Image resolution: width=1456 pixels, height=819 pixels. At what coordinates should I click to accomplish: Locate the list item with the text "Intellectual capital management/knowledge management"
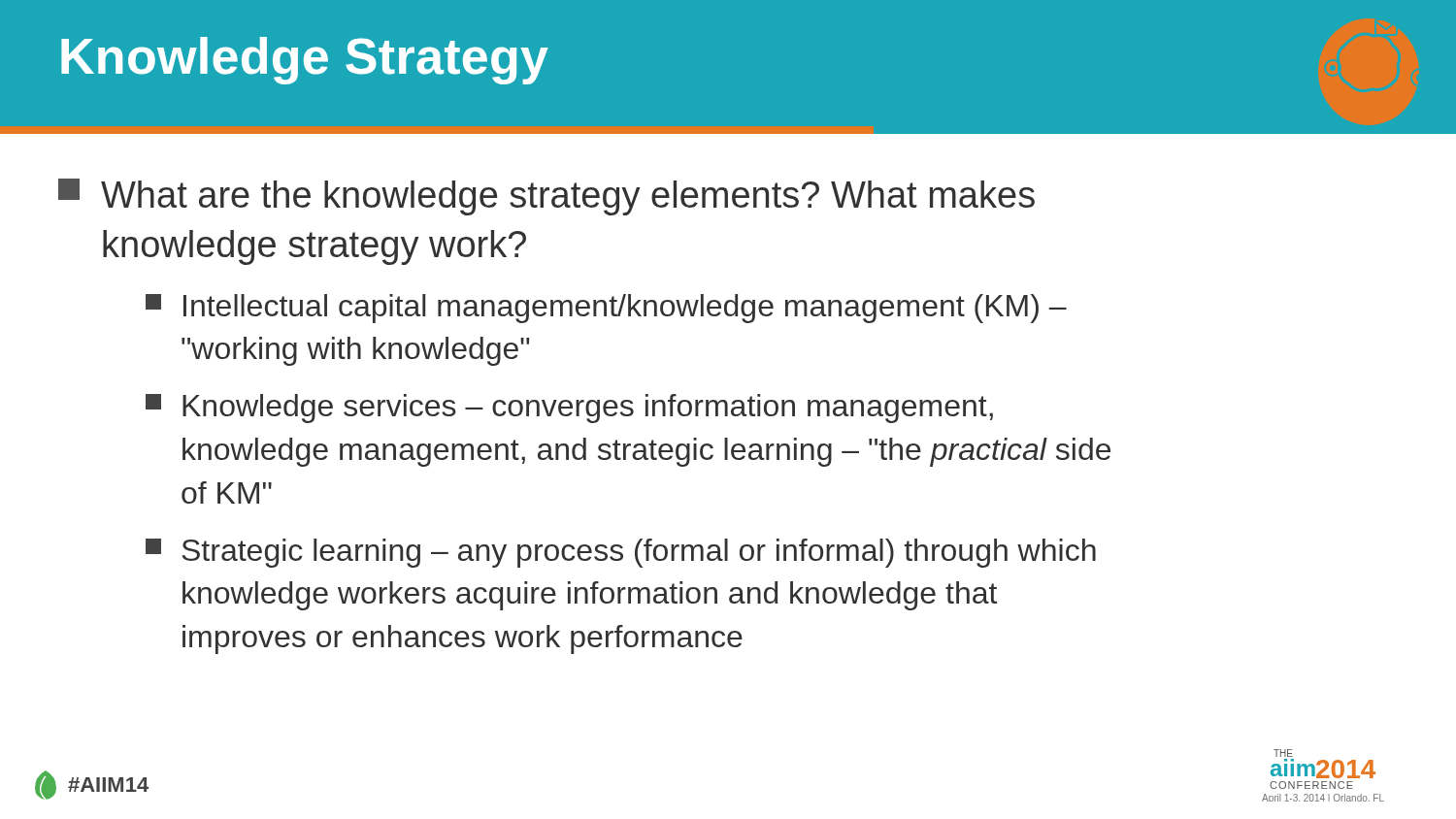pos(606,327)
